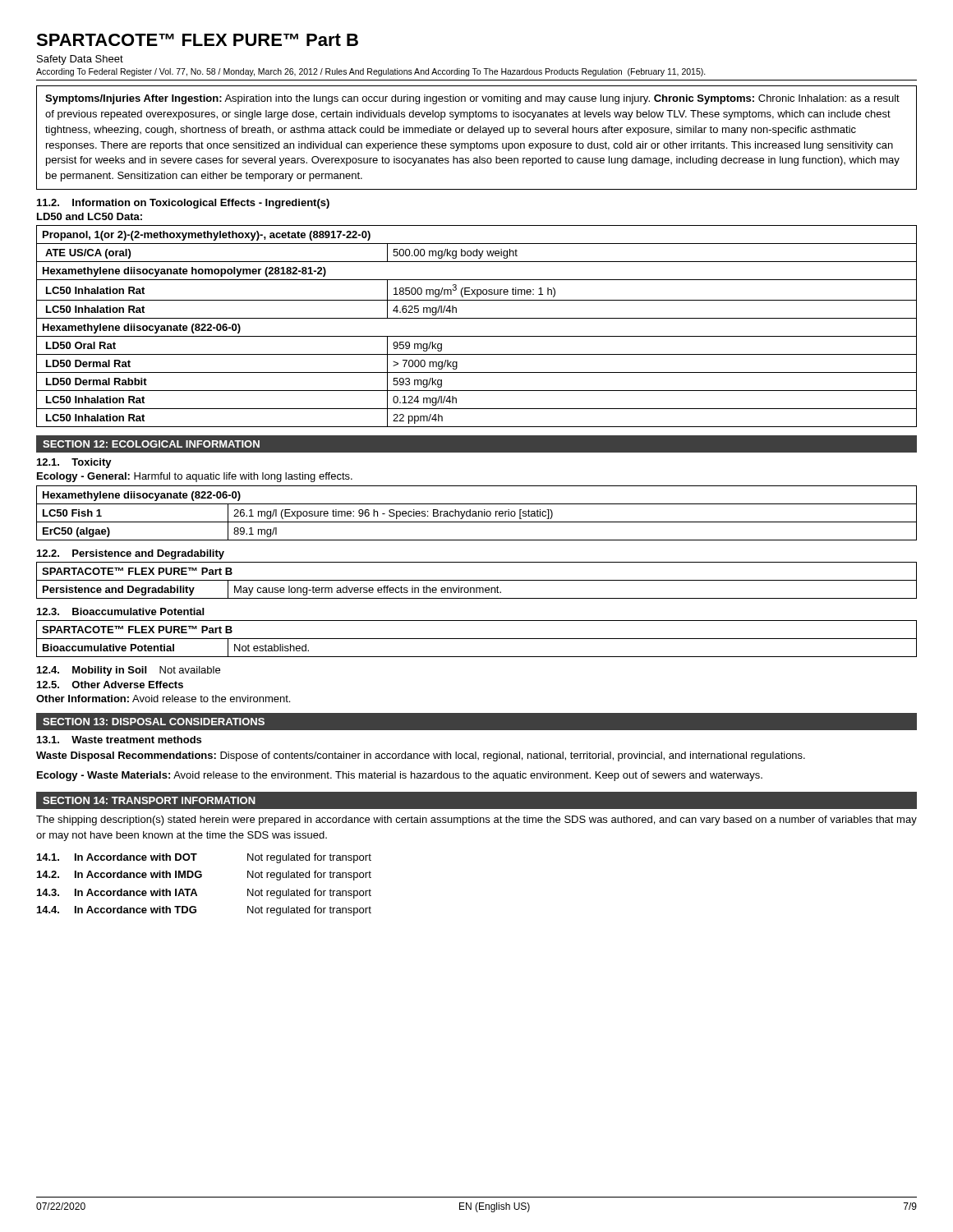Screen dimensions: 1232x953
Task: Find "4. Mobility in Soil Not available" on this page
Action: 128,670
